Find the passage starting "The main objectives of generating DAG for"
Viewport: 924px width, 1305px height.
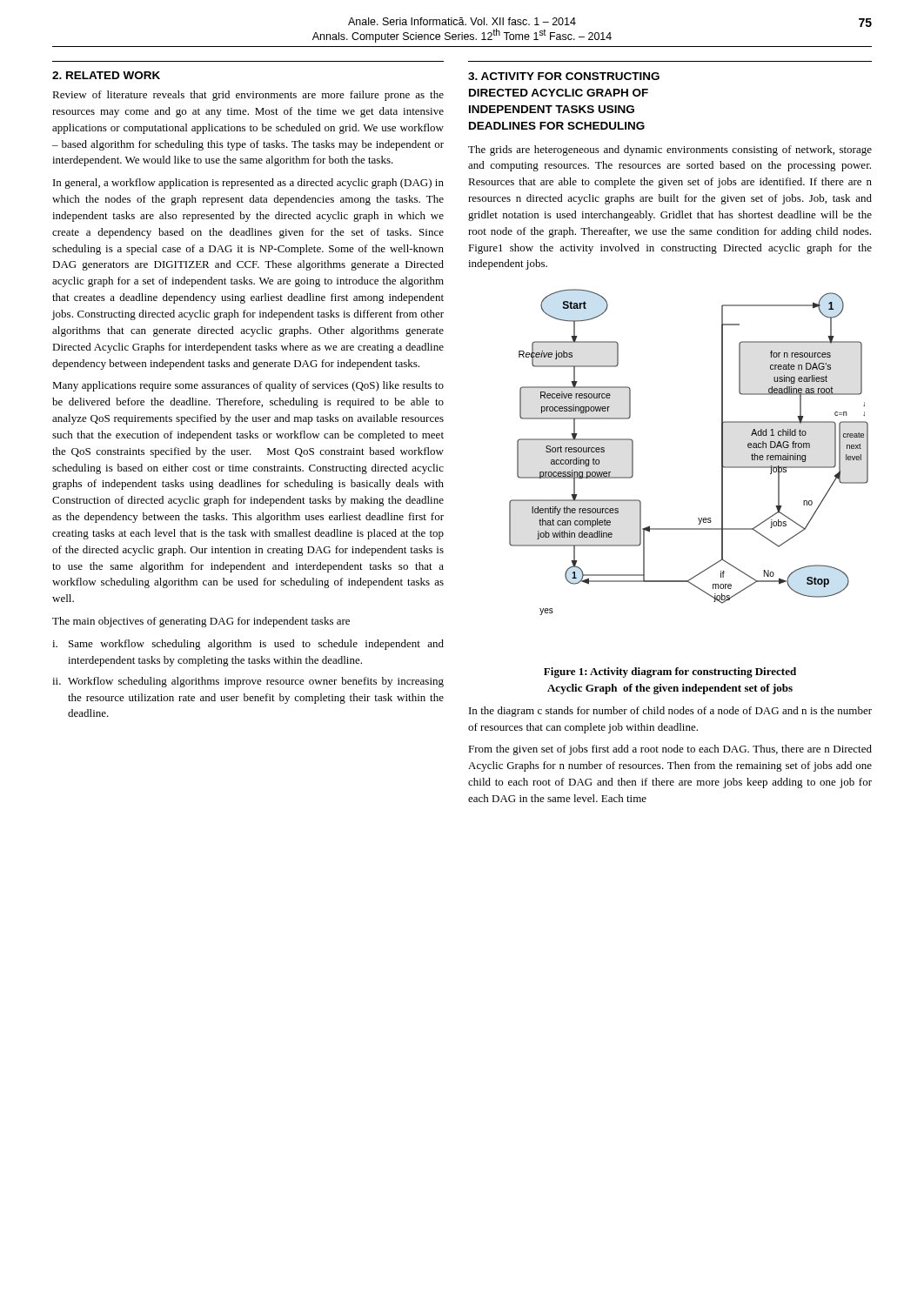click(201, 621)
